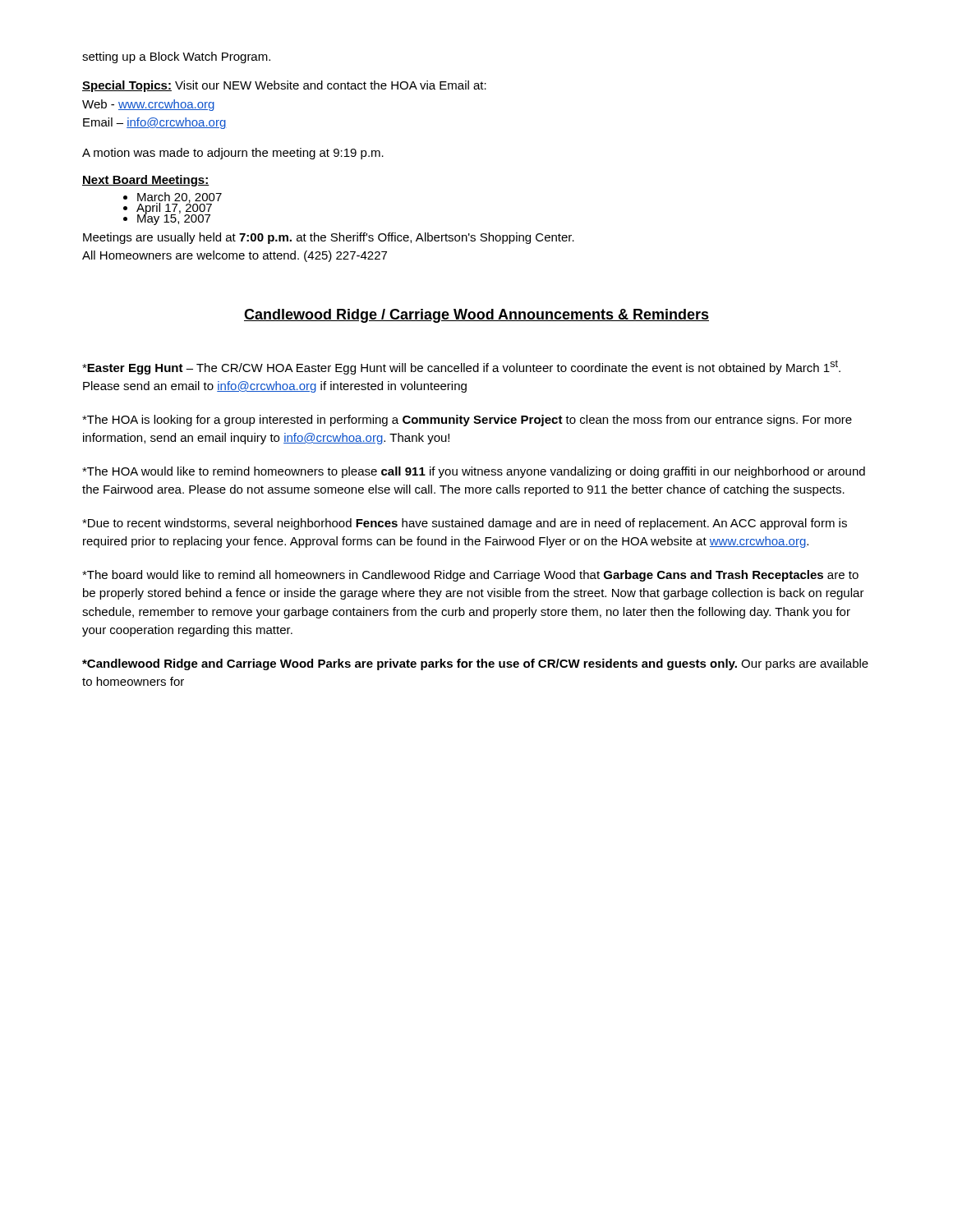Viewport: 953px width, 1232px height.
Task: Navigate to the block starting "May 15, 2007"
Action: click(x=173, y=218)
